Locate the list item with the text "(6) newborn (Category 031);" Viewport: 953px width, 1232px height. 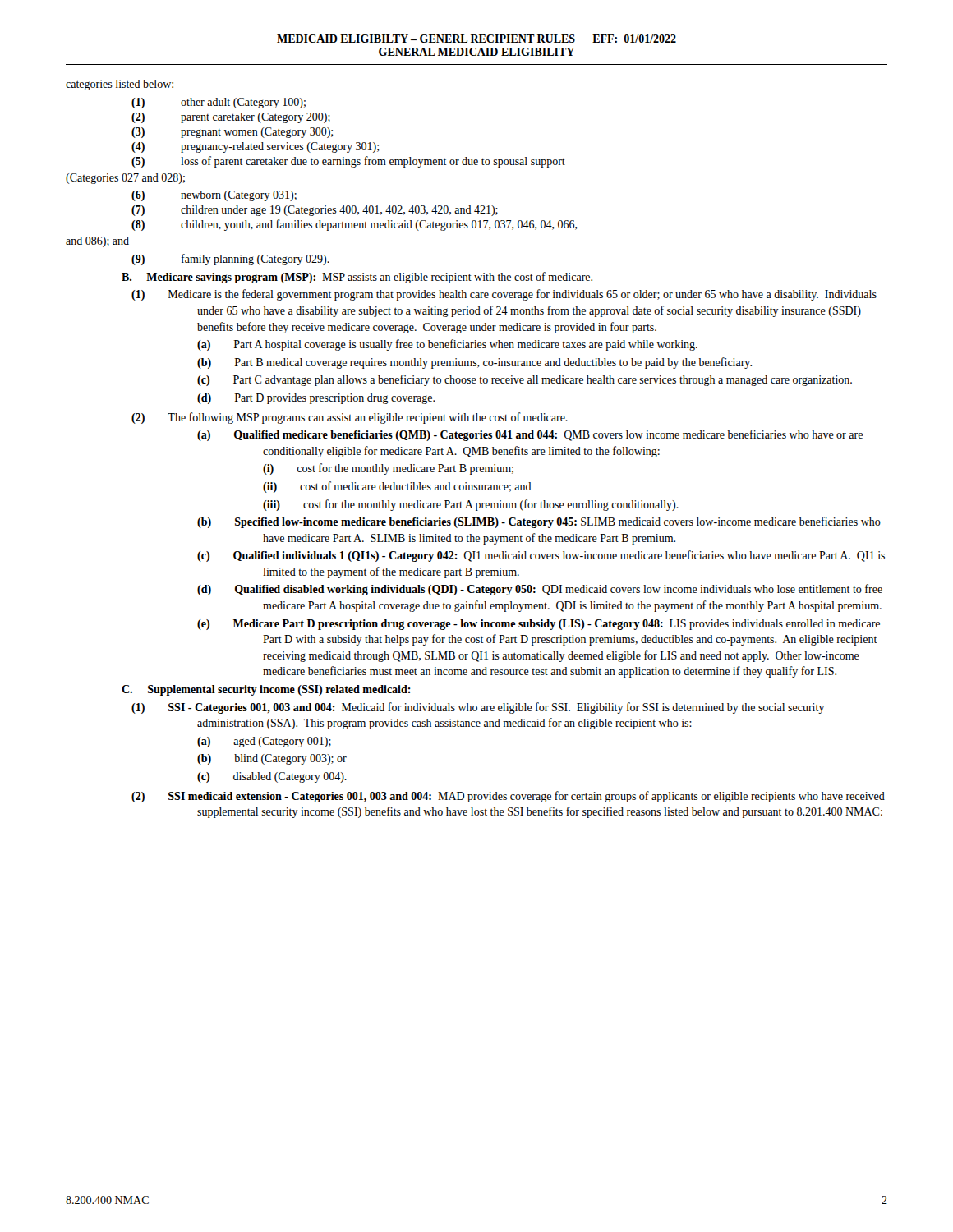[x=214, y=196]
